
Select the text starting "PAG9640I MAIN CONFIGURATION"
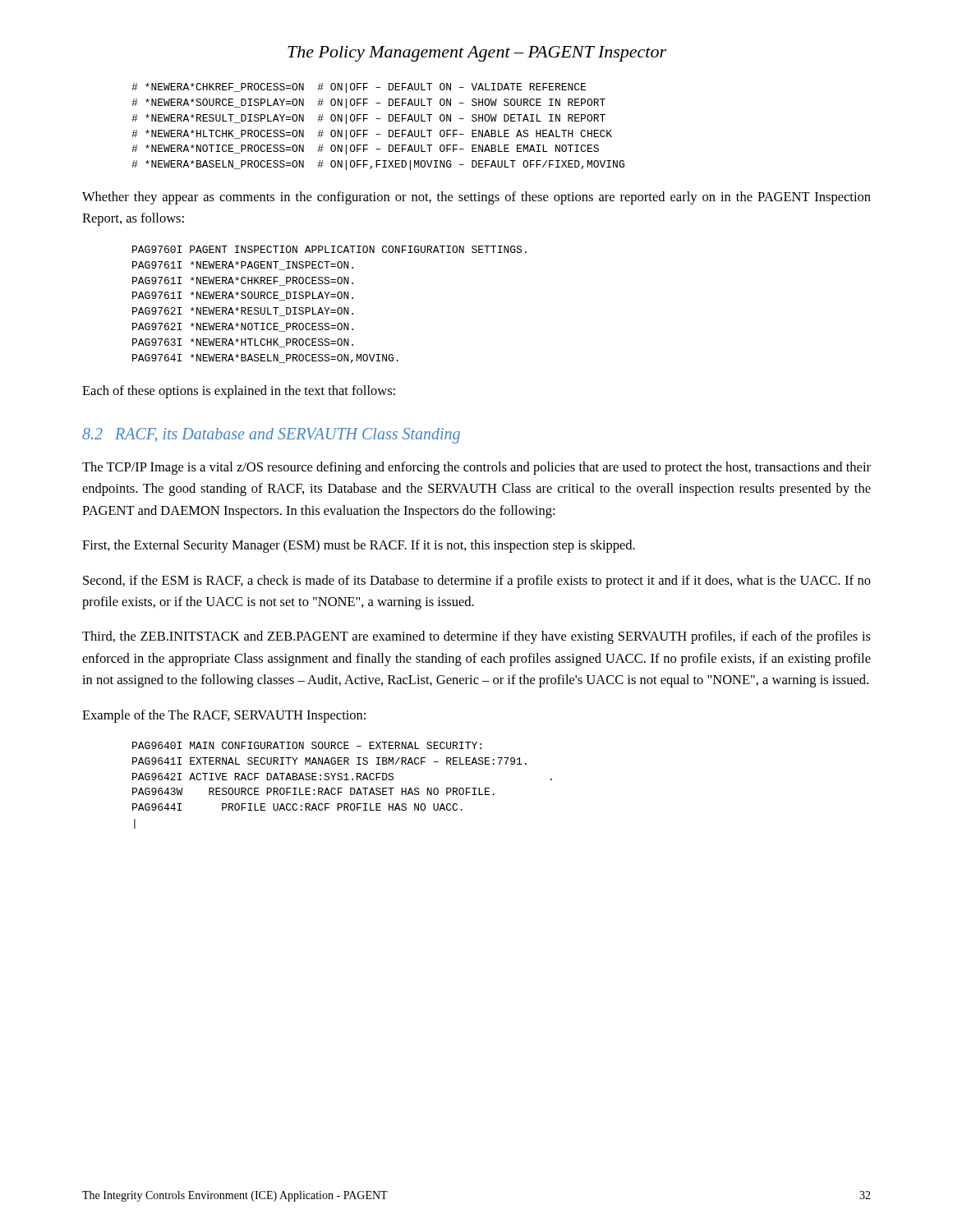501,786
